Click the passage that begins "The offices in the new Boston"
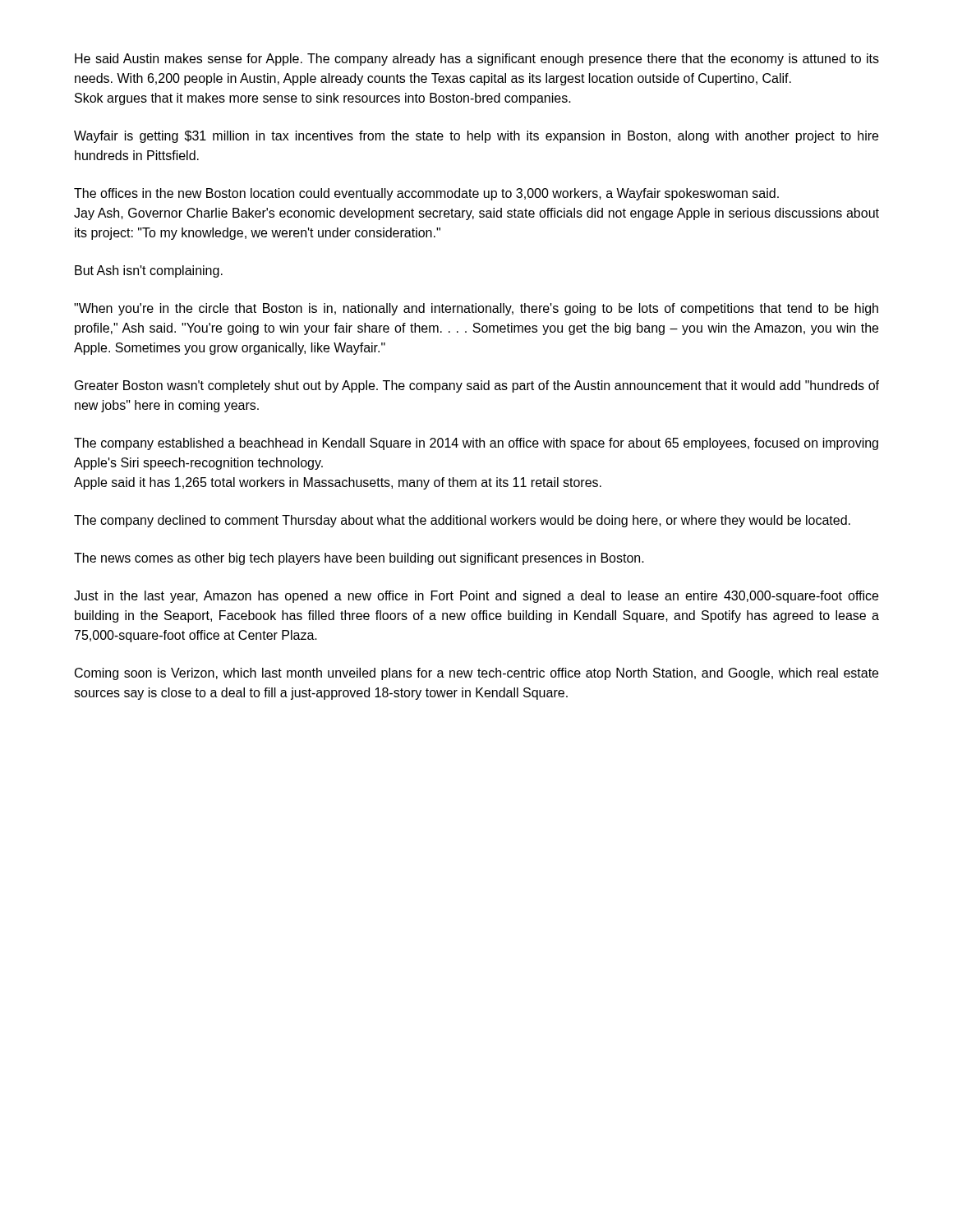The image size is (953, 1232). (x=476, y=213)
